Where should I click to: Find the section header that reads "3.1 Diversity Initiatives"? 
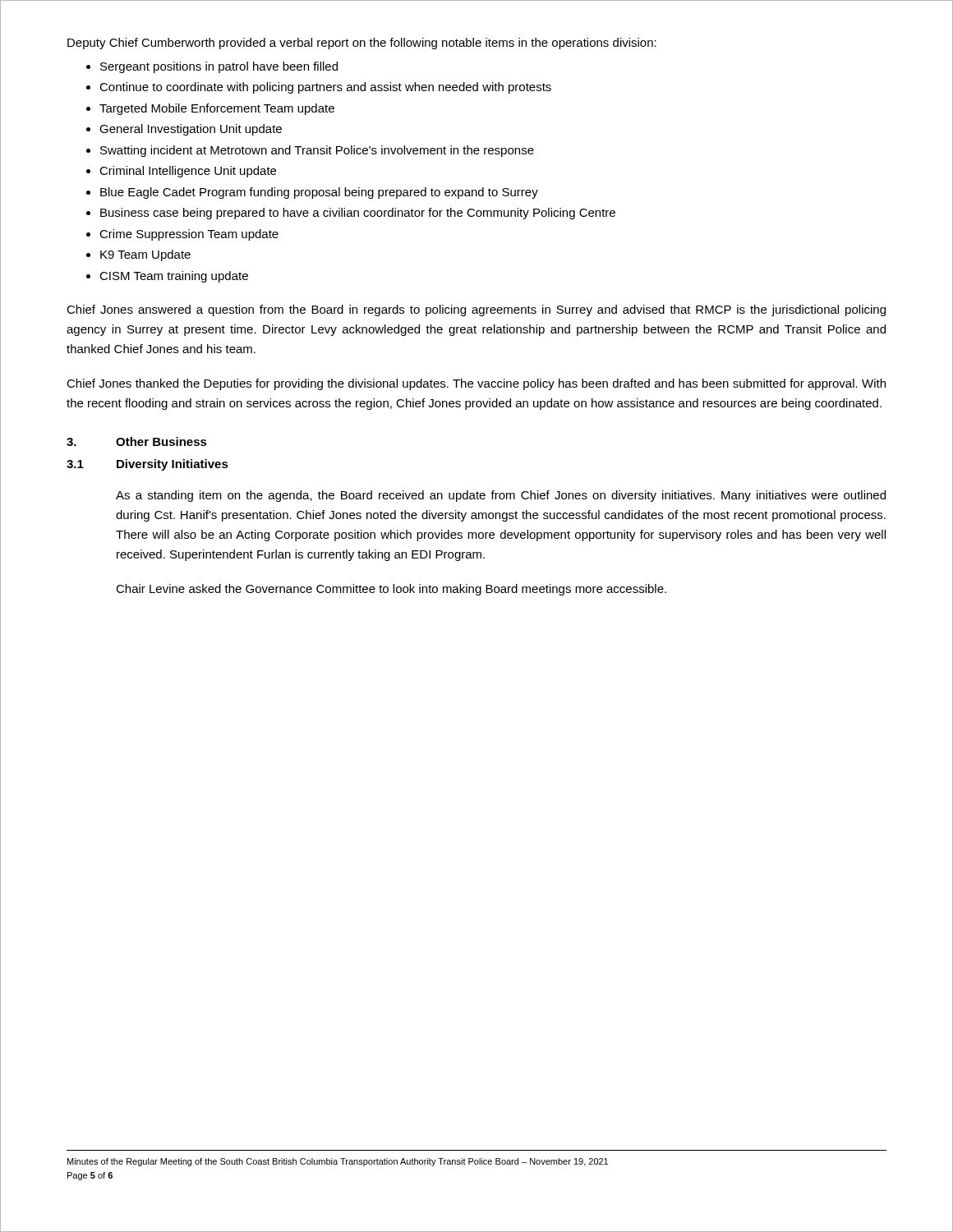[x=147, y=465]
